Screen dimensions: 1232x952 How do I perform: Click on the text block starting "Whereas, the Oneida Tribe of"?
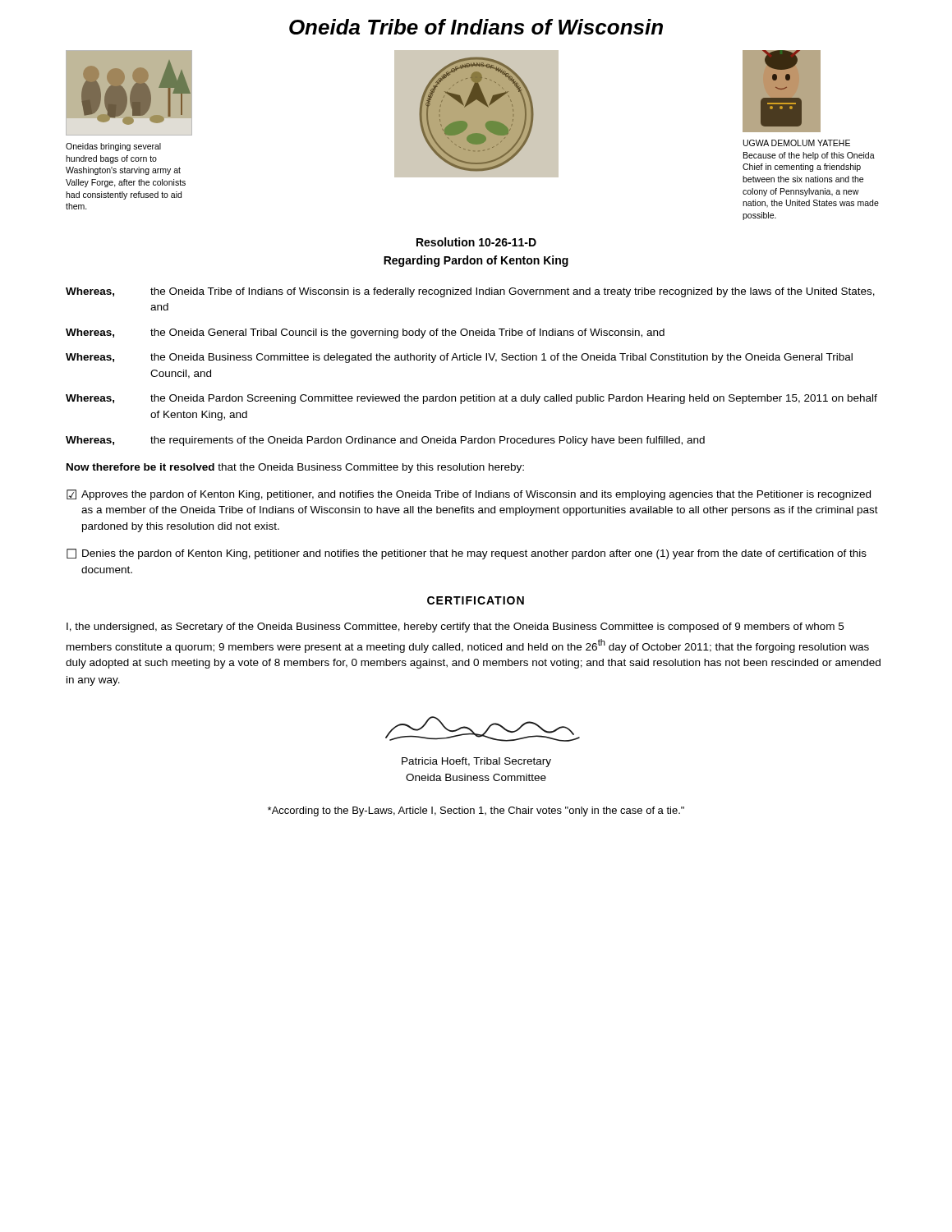[476, 299]
